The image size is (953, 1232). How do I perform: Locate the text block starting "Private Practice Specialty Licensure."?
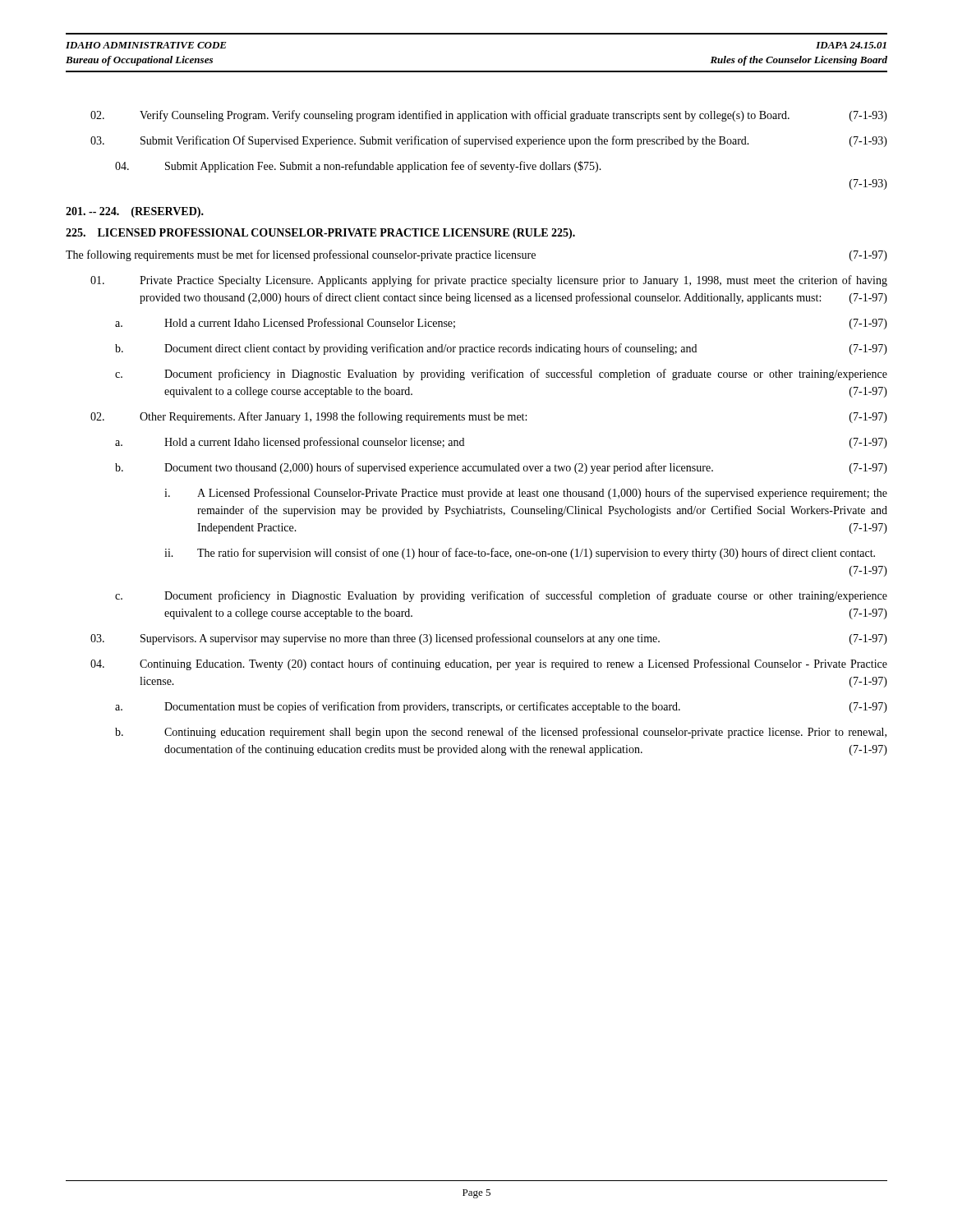(476, 289)
